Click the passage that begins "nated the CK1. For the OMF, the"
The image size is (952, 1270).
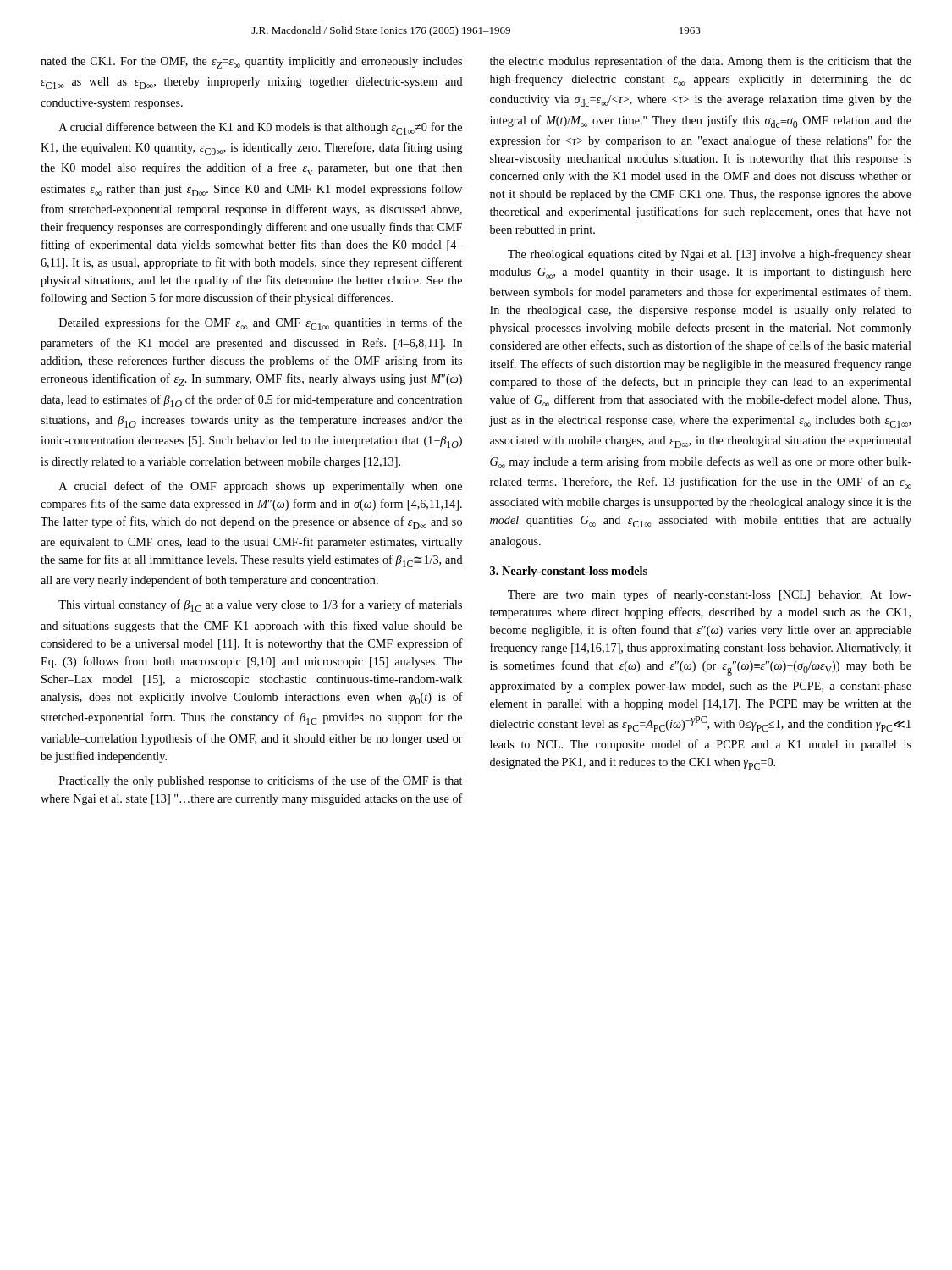click(x=252, y=82)
